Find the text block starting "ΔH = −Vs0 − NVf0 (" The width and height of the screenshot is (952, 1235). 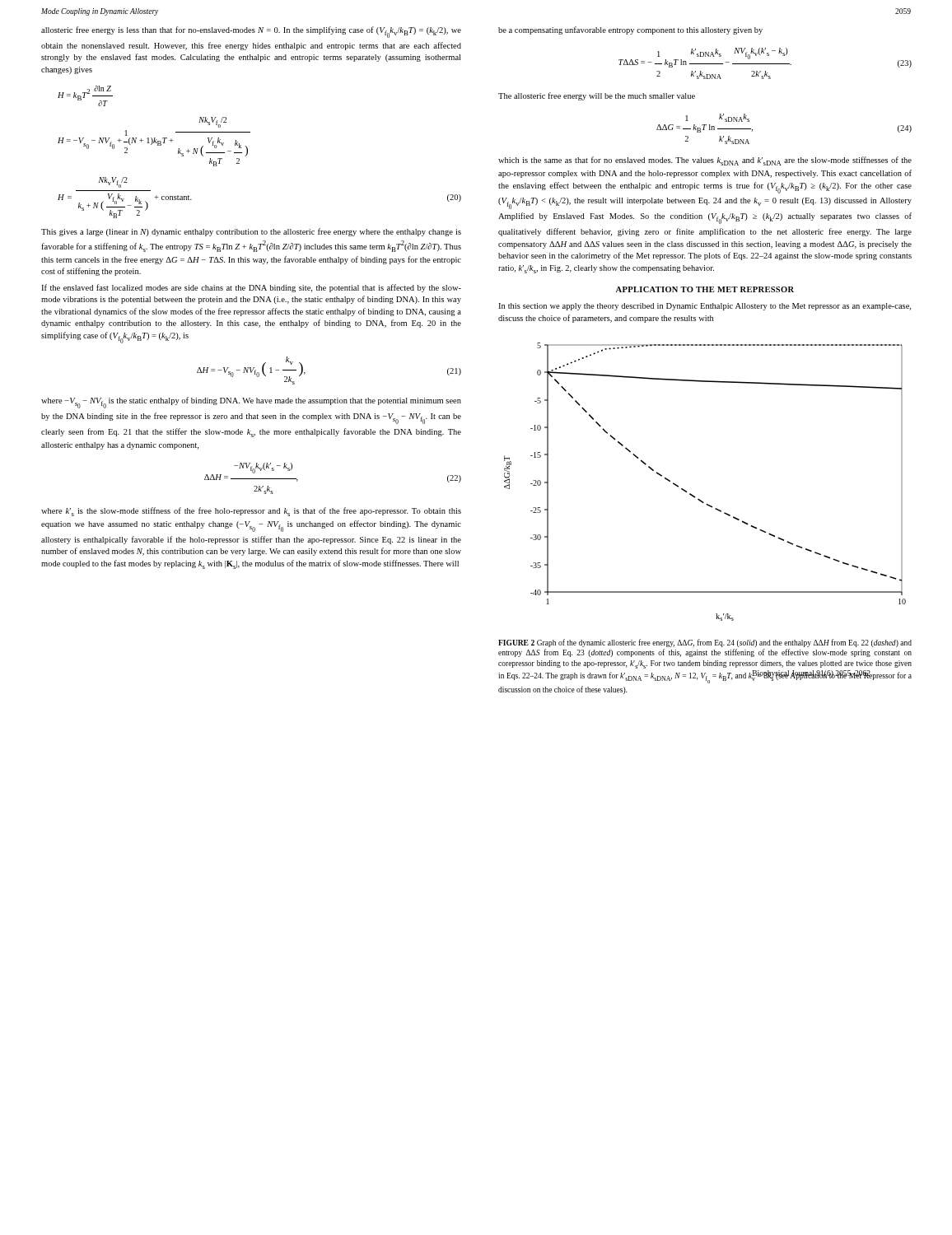[251, 370]
